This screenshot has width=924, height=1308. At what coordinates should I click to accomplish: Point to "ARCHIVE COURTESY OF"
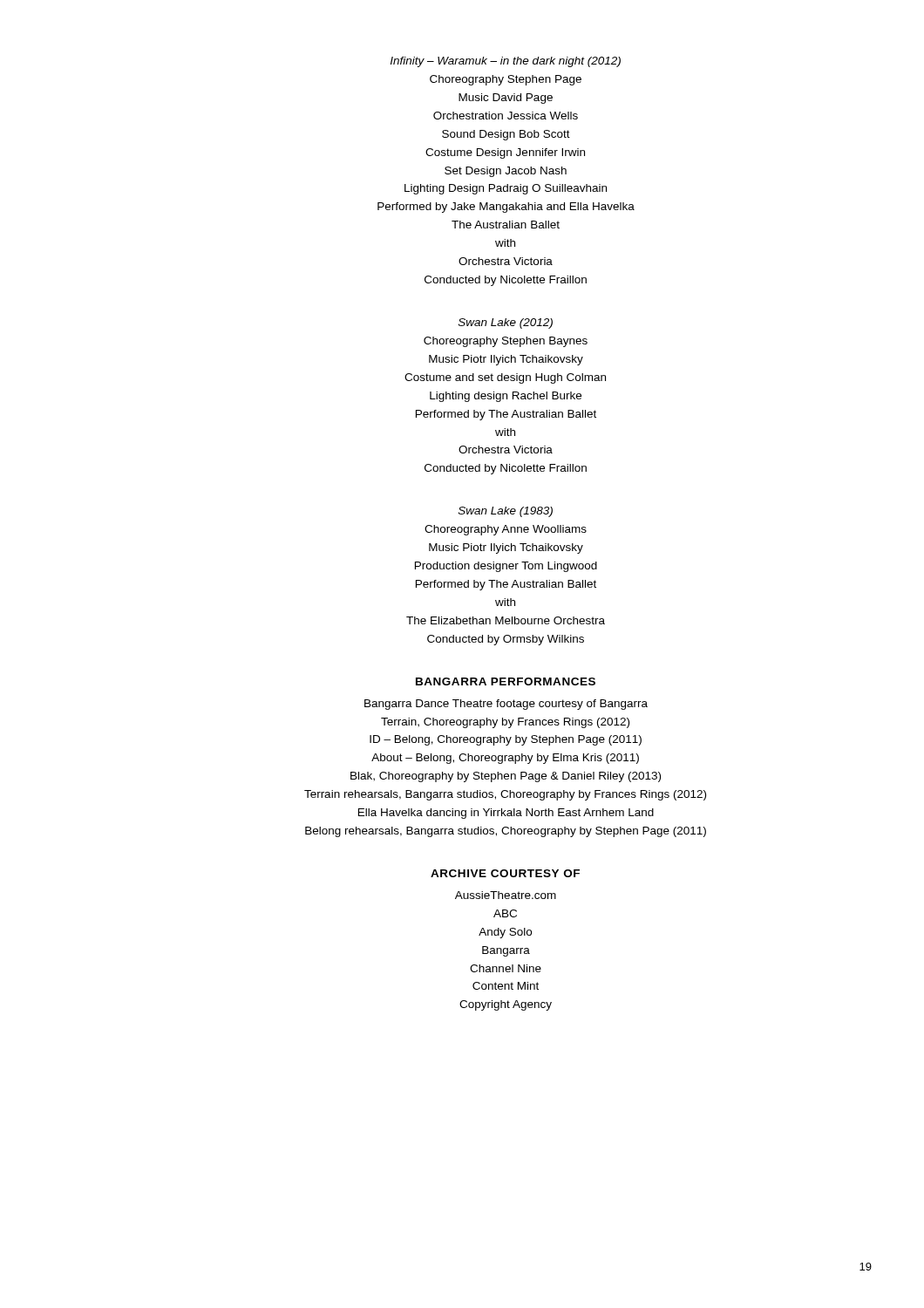point(506,874)
